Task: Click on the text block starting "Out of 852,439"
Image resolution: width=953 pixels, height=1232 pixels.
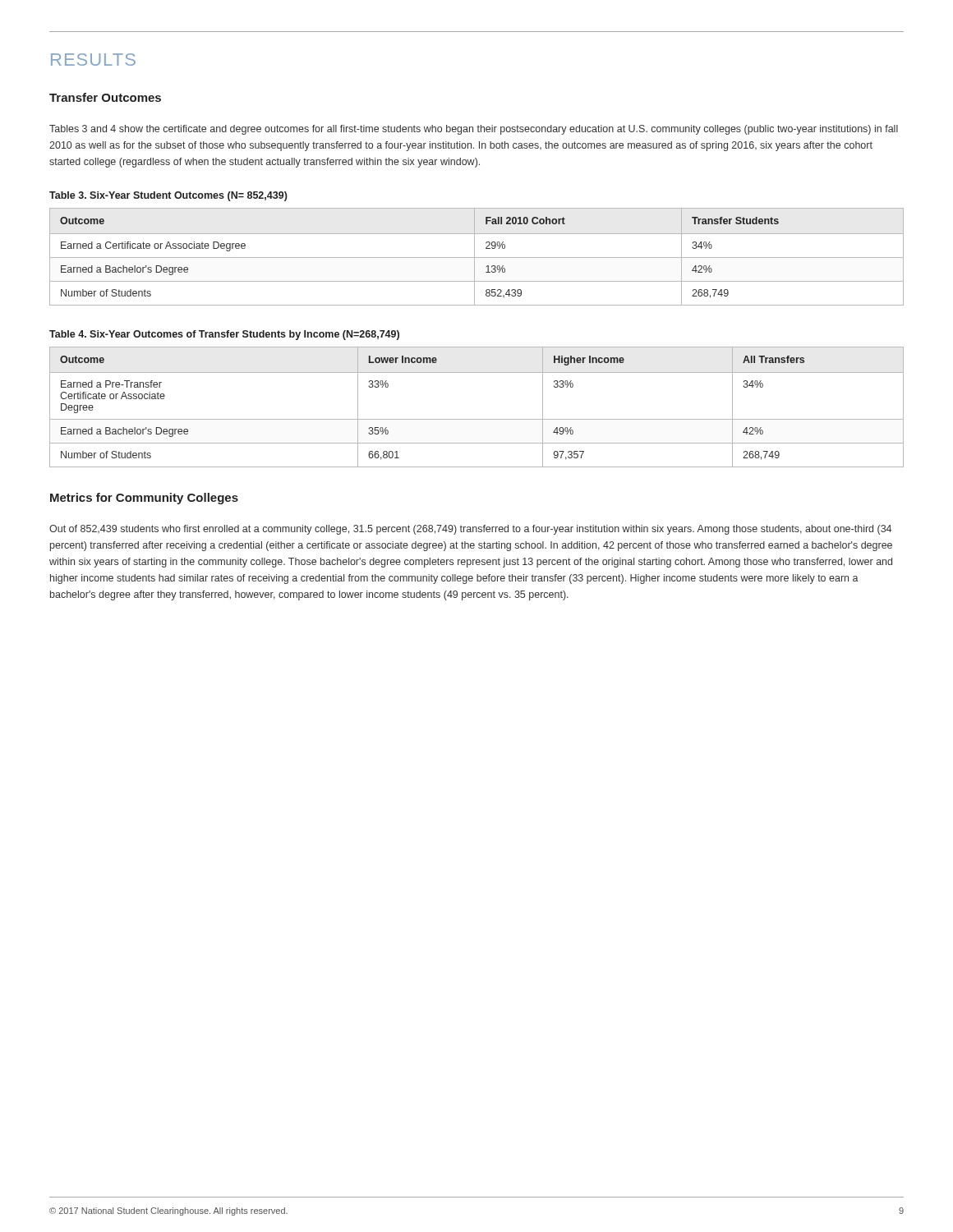Action: pos(476,562)
